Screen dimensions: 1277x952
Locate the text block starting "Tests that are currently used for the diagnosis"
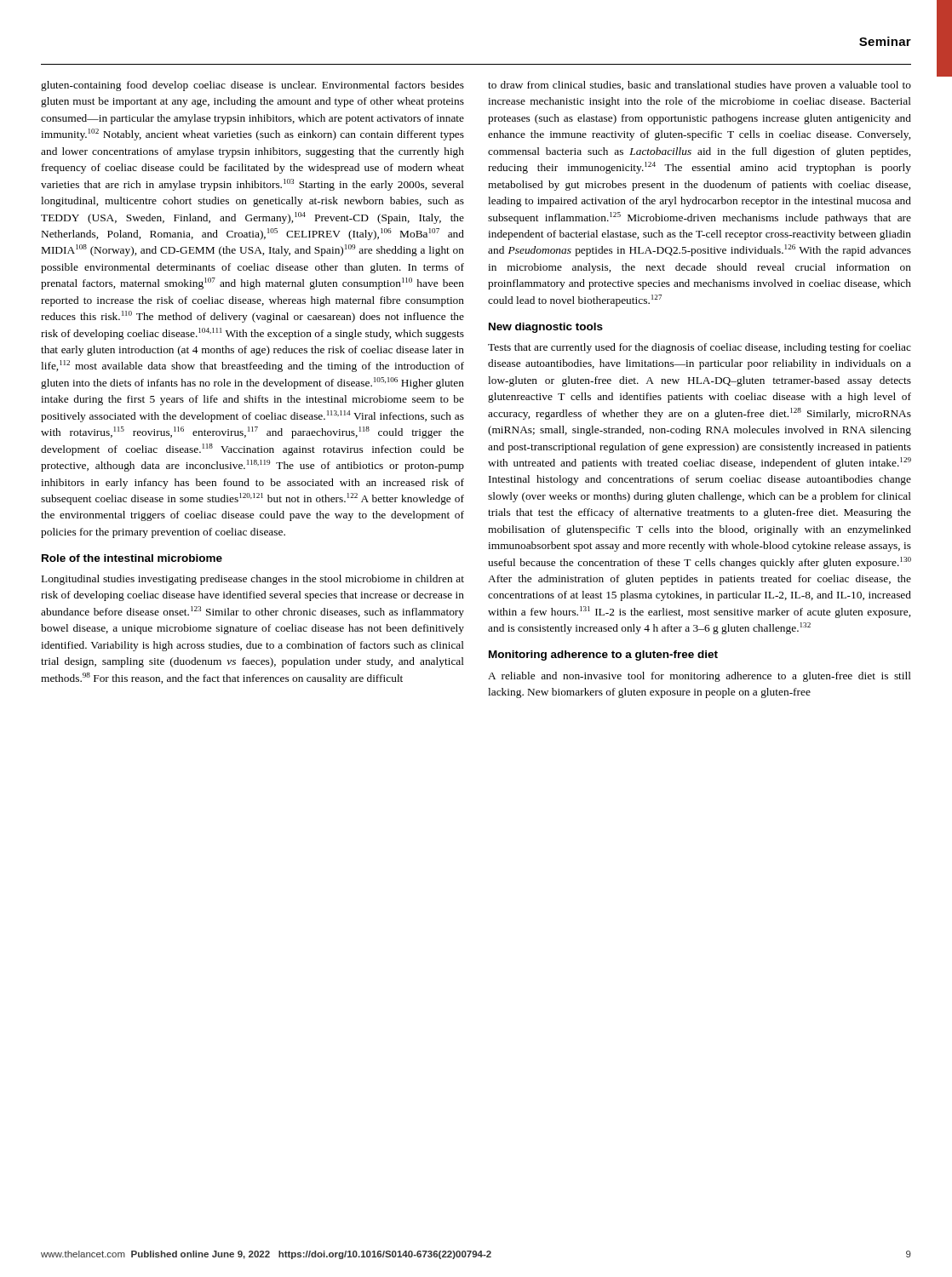pyautogui.click(x=700, y=488)
